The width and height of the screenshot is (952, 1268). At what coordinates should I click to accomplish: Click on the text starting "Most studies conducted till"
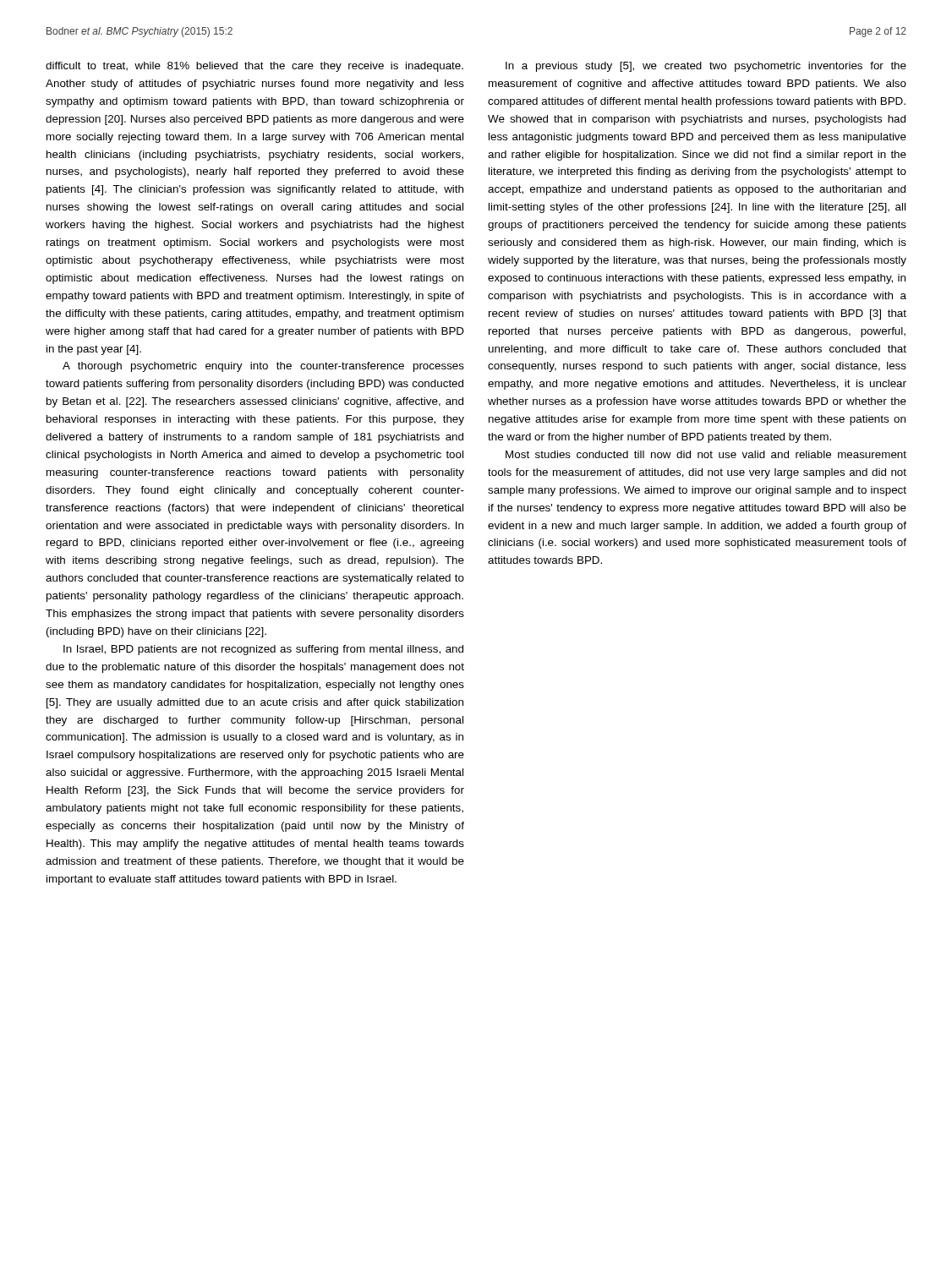click(x=697, y=508)
